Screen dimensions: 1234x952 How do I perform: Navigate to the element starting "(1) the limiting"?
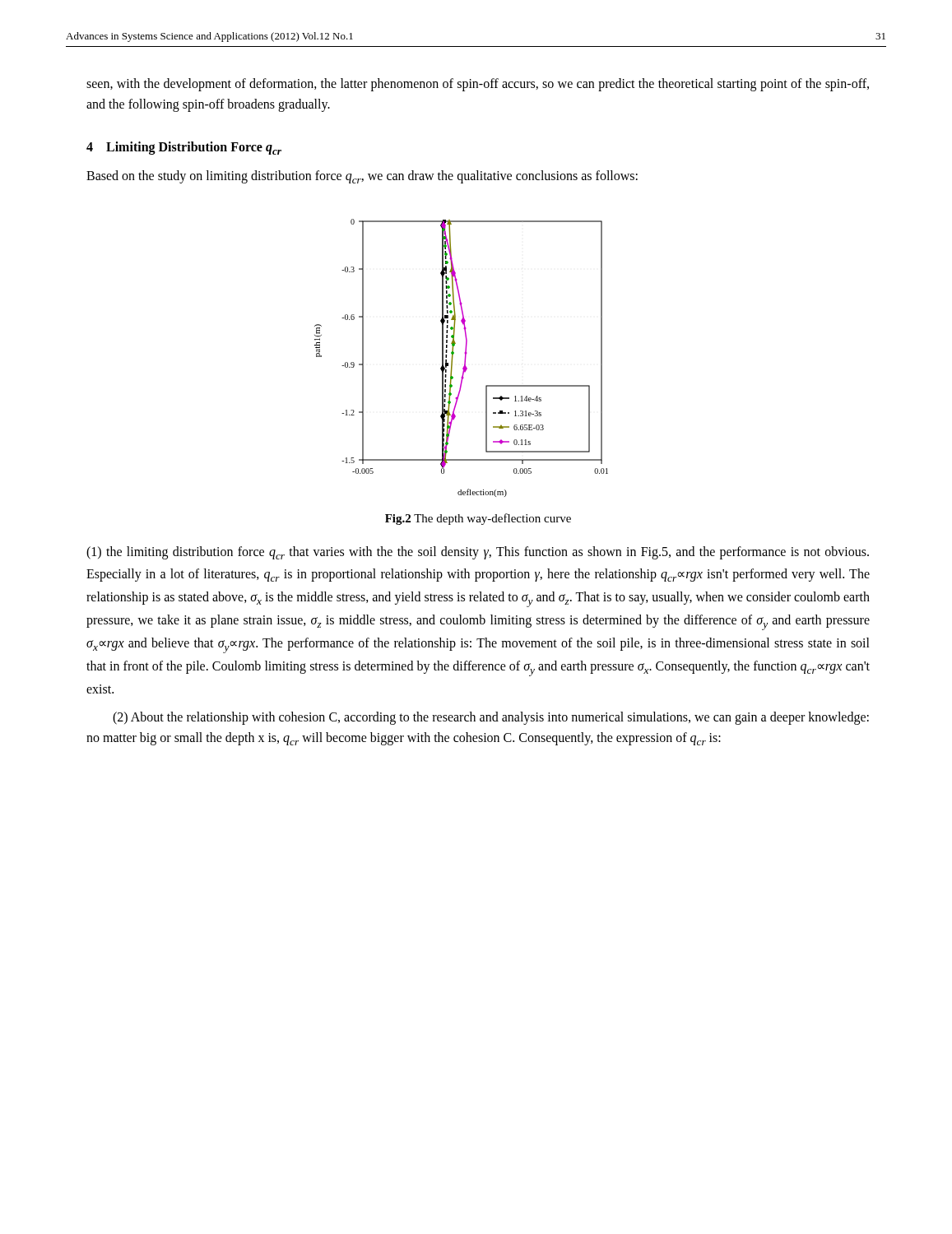[x=478, y=620]
